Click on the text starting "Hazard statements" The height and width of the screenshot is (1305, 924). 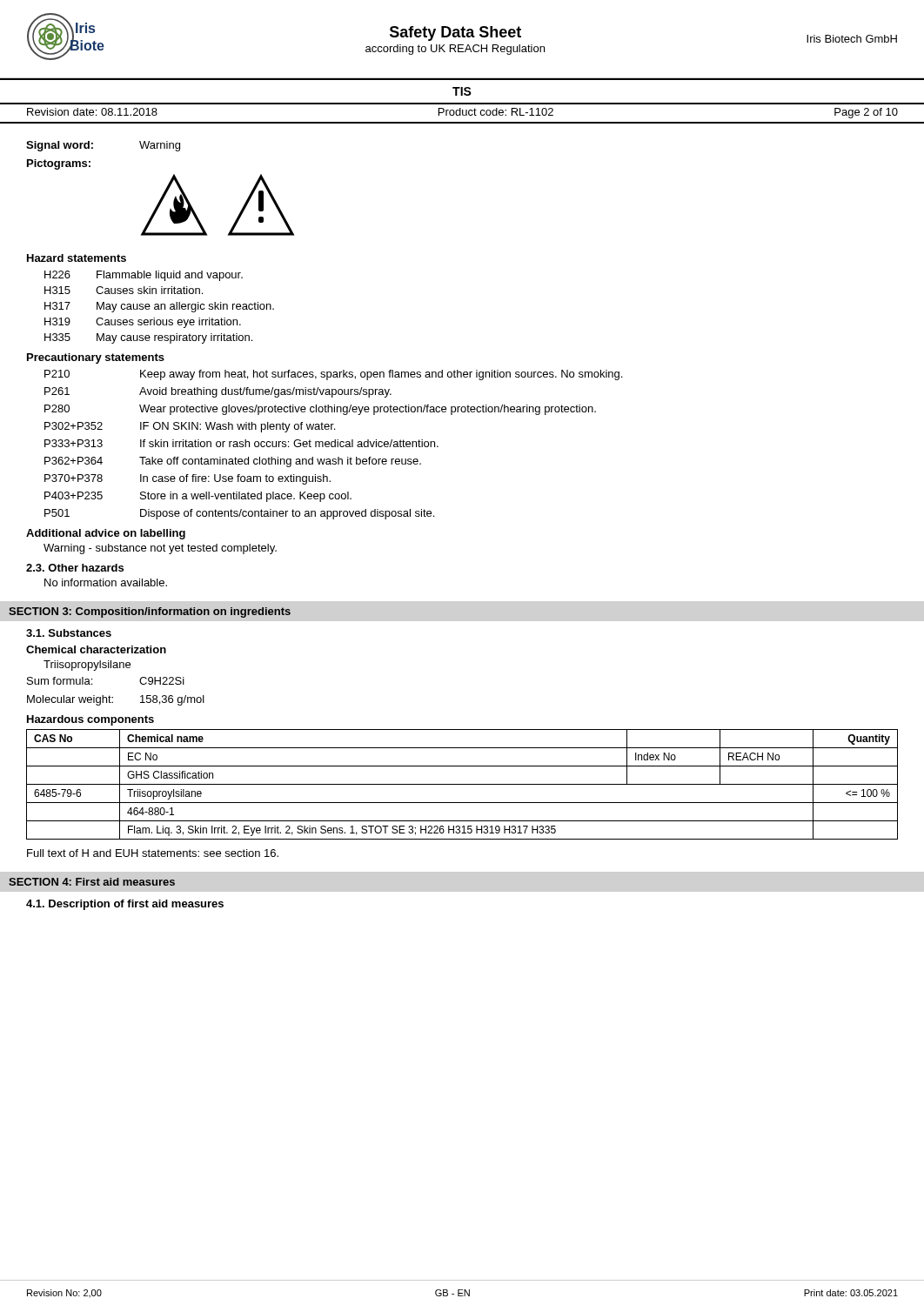(x=76, y=258)
